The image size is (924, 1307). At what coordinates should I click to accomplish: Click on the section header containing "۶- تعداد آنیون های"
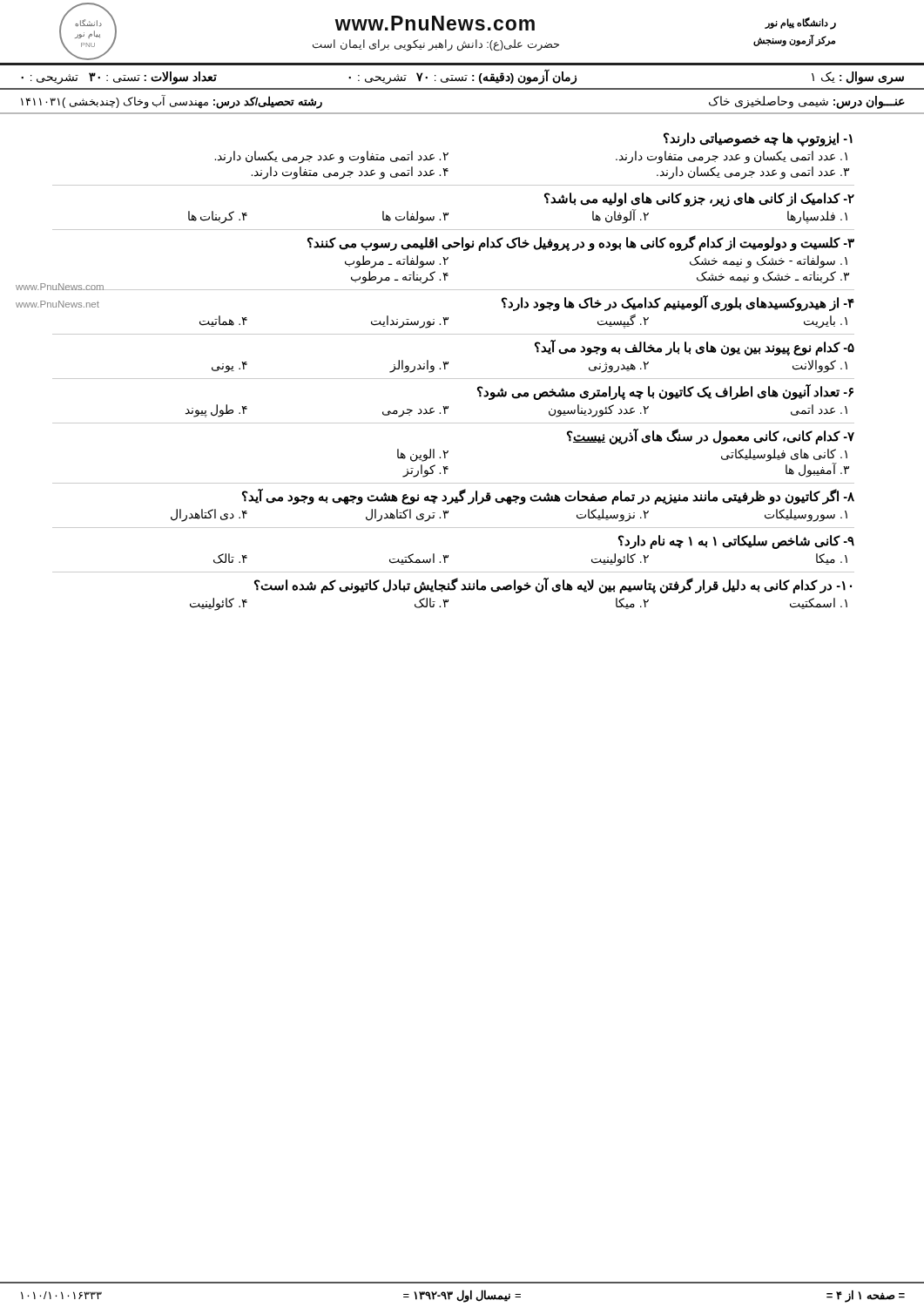[x=665, y=392]
